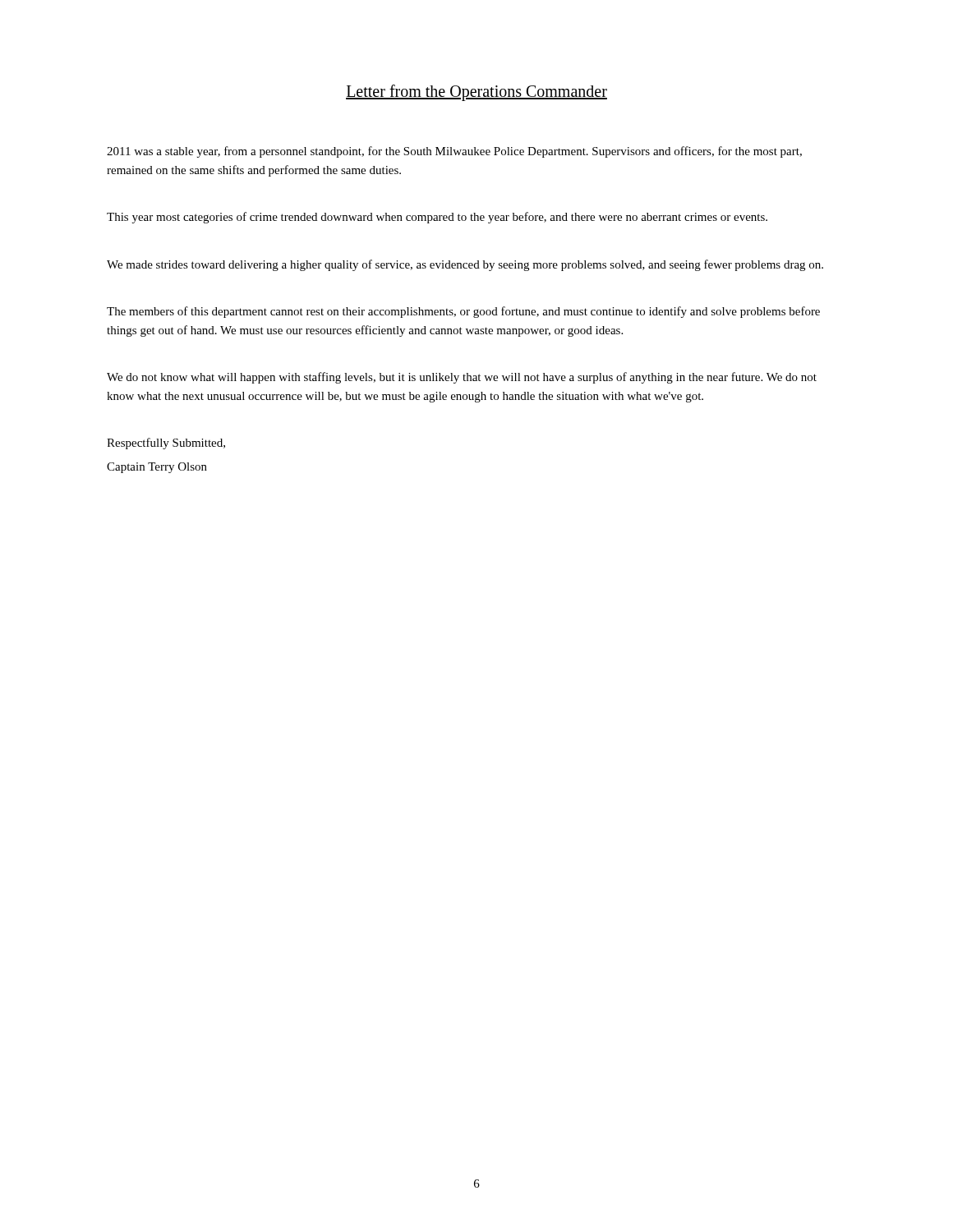Locate the title that opens with "Letter from the Operations"

476,91
